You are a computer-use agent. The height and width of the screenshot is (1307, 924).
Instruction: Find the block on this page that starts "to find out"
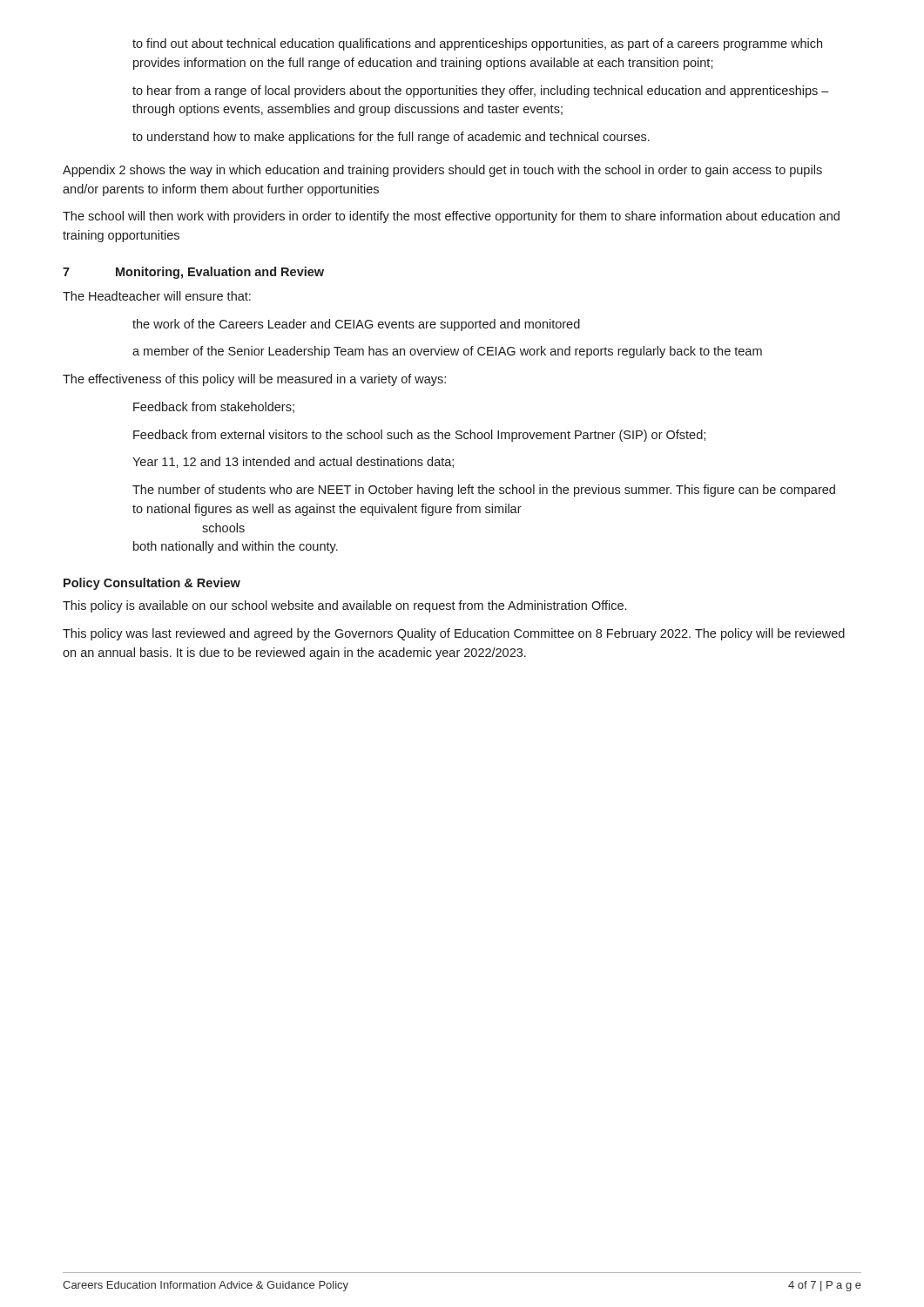(x=488, y=54)
